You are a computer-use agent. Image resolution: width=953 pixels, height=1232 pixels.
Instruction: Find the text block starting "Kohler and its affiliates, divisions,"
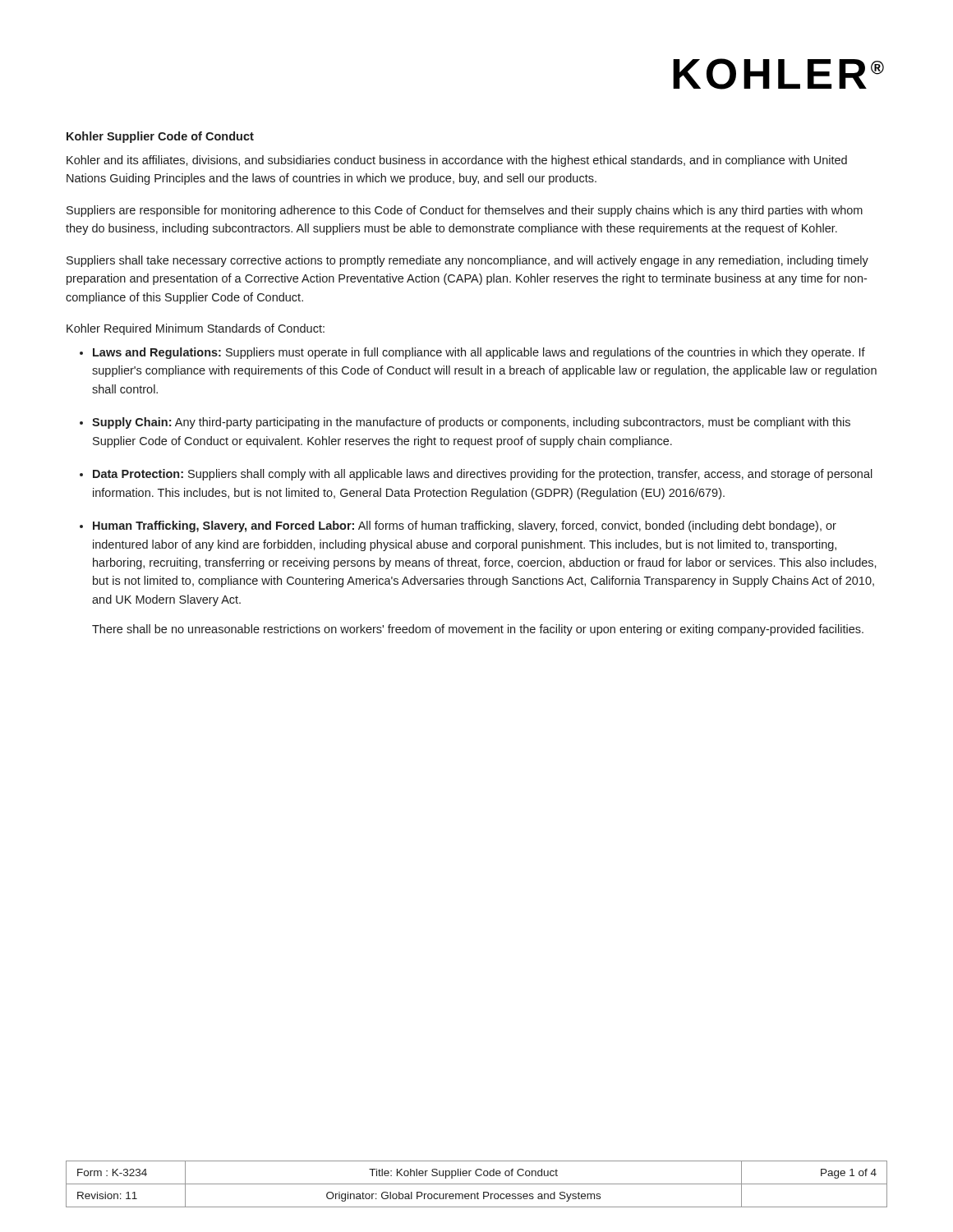click(x=457, y=169)
